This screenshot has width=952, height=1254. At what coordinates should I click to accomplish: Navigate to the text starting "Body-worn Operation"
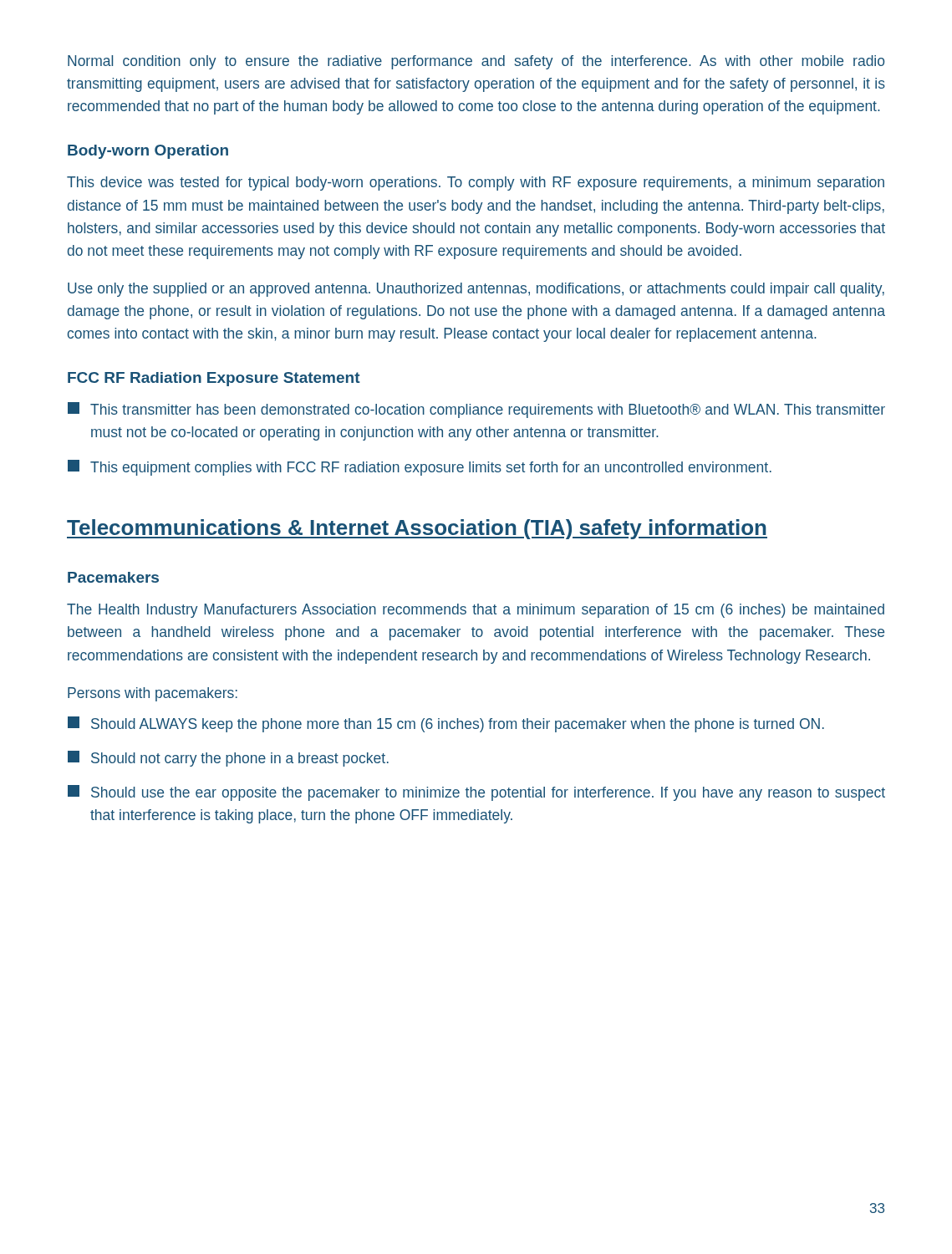coord(148,150)
